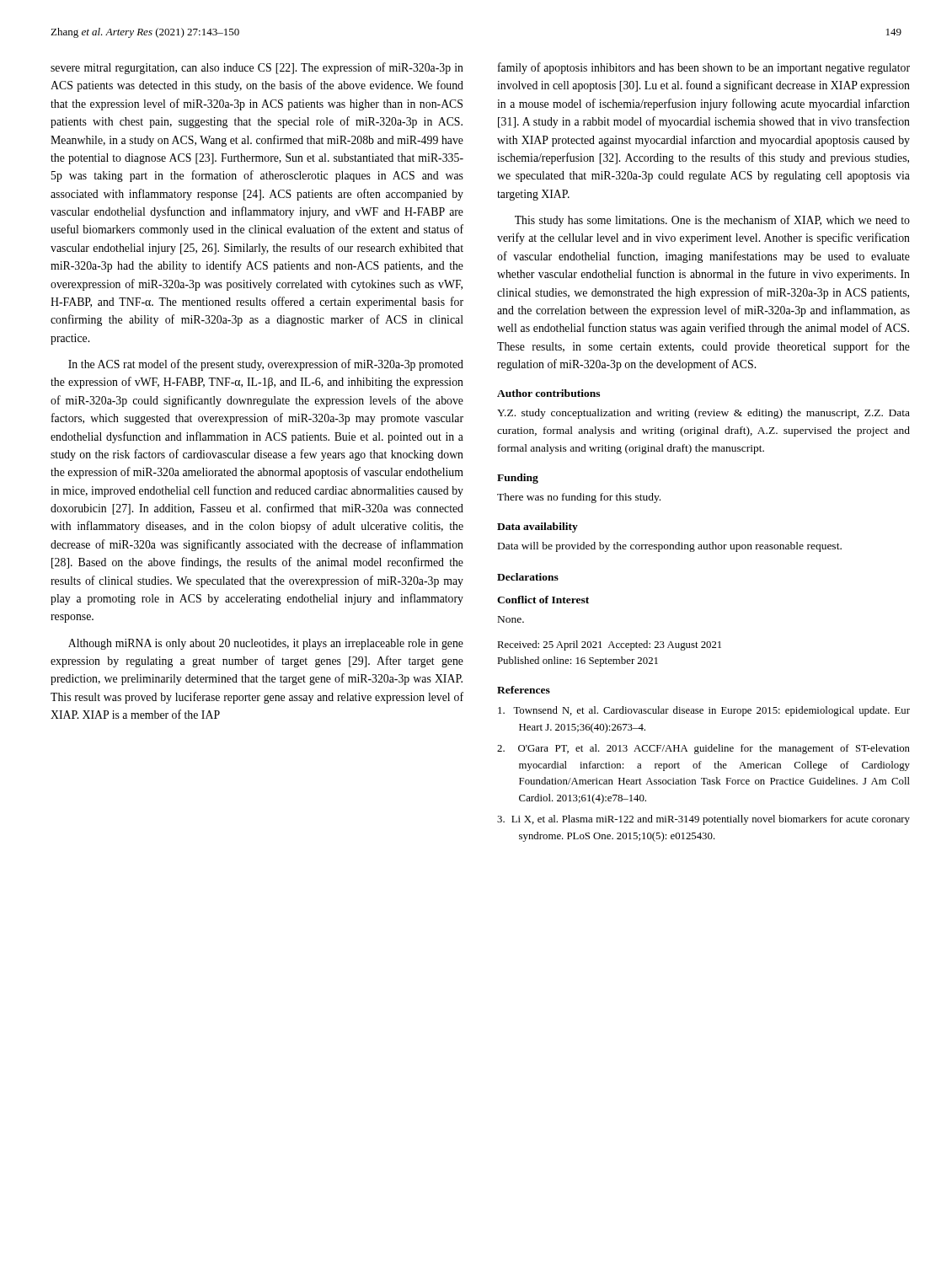Image resolution: width=952 pixels, height=1264 pixels.
Task: Click on the passage starting "Received: 25 April 2021 Accepted: 23"
Action: [610, 653]
